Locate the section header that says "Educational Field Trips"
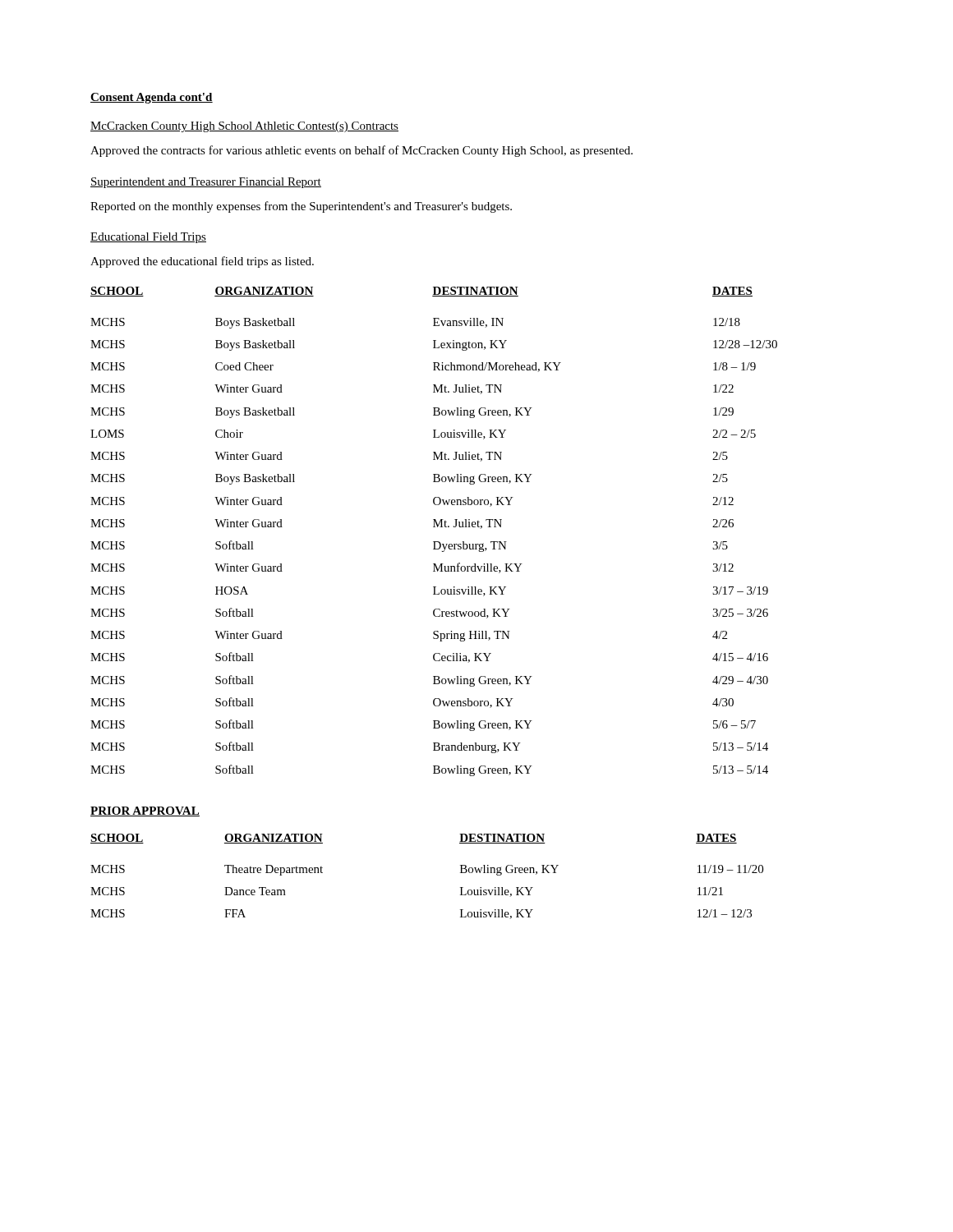The image size is (953, 1232). point(148,237)
